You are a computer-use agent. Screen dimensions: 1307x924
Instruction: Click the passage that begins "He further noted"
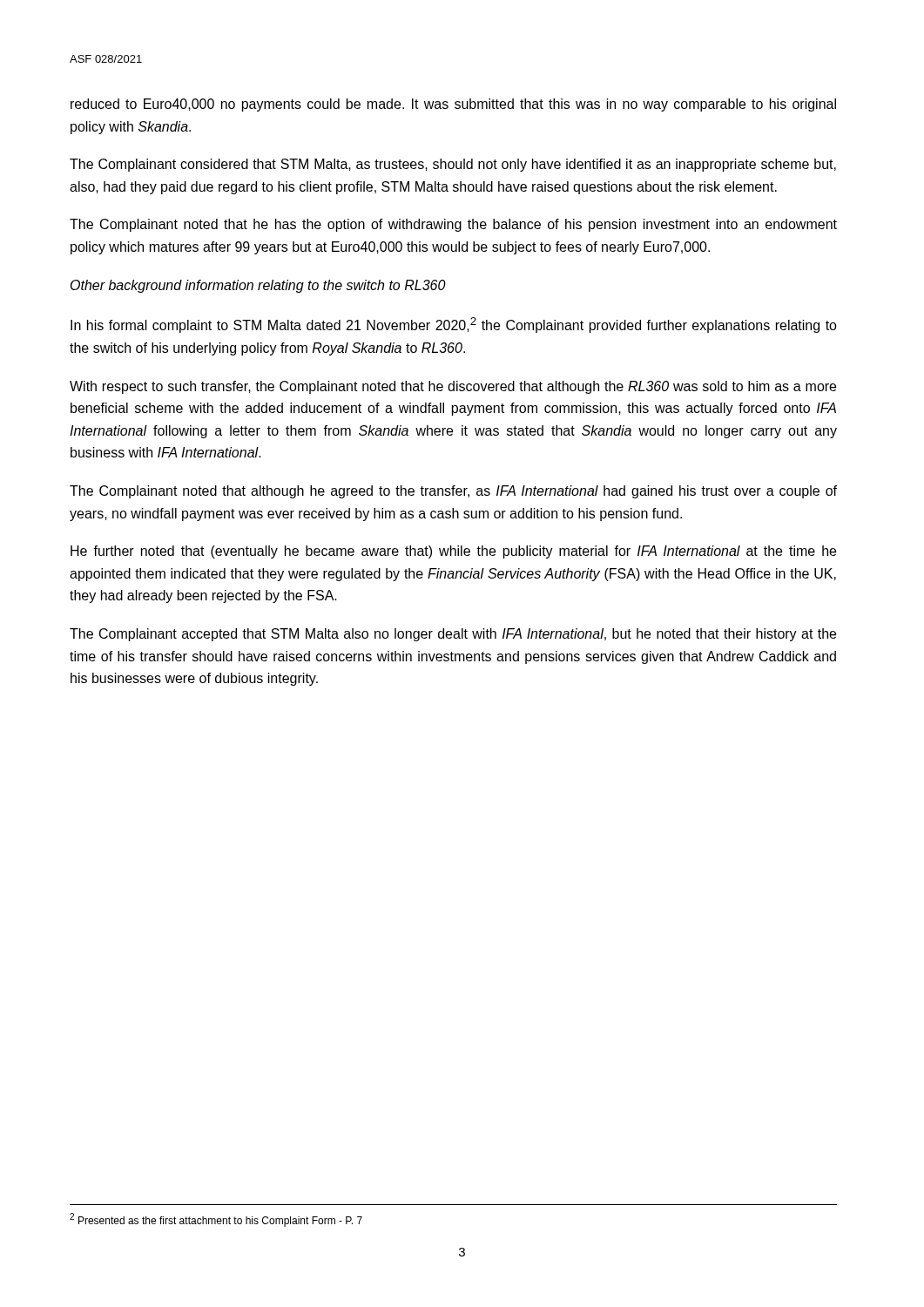(453, 574)
